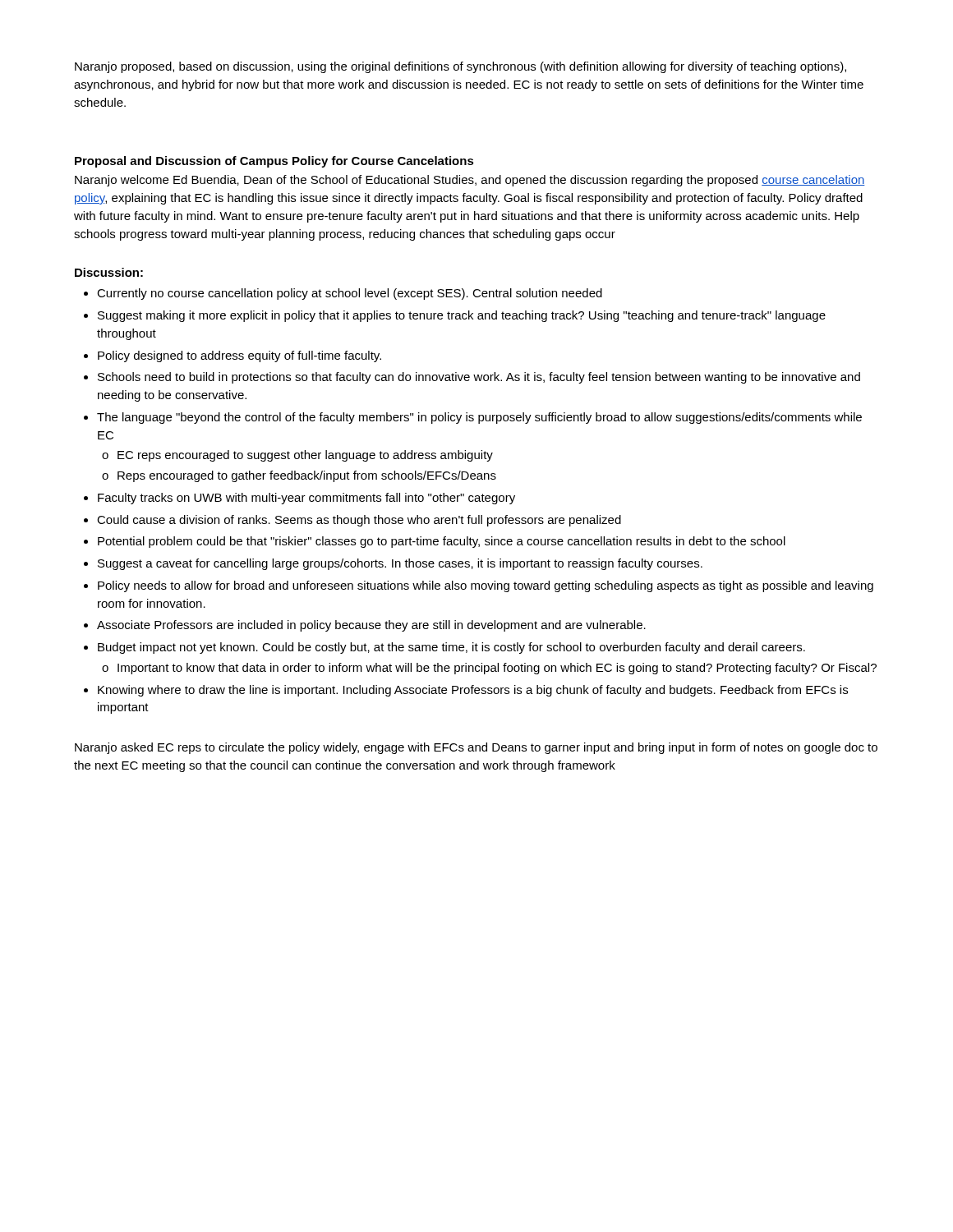The image size is (953, 1232).
Task: Navigate to the text starting "Important to know that data"
Action: [x=498, y=667]
